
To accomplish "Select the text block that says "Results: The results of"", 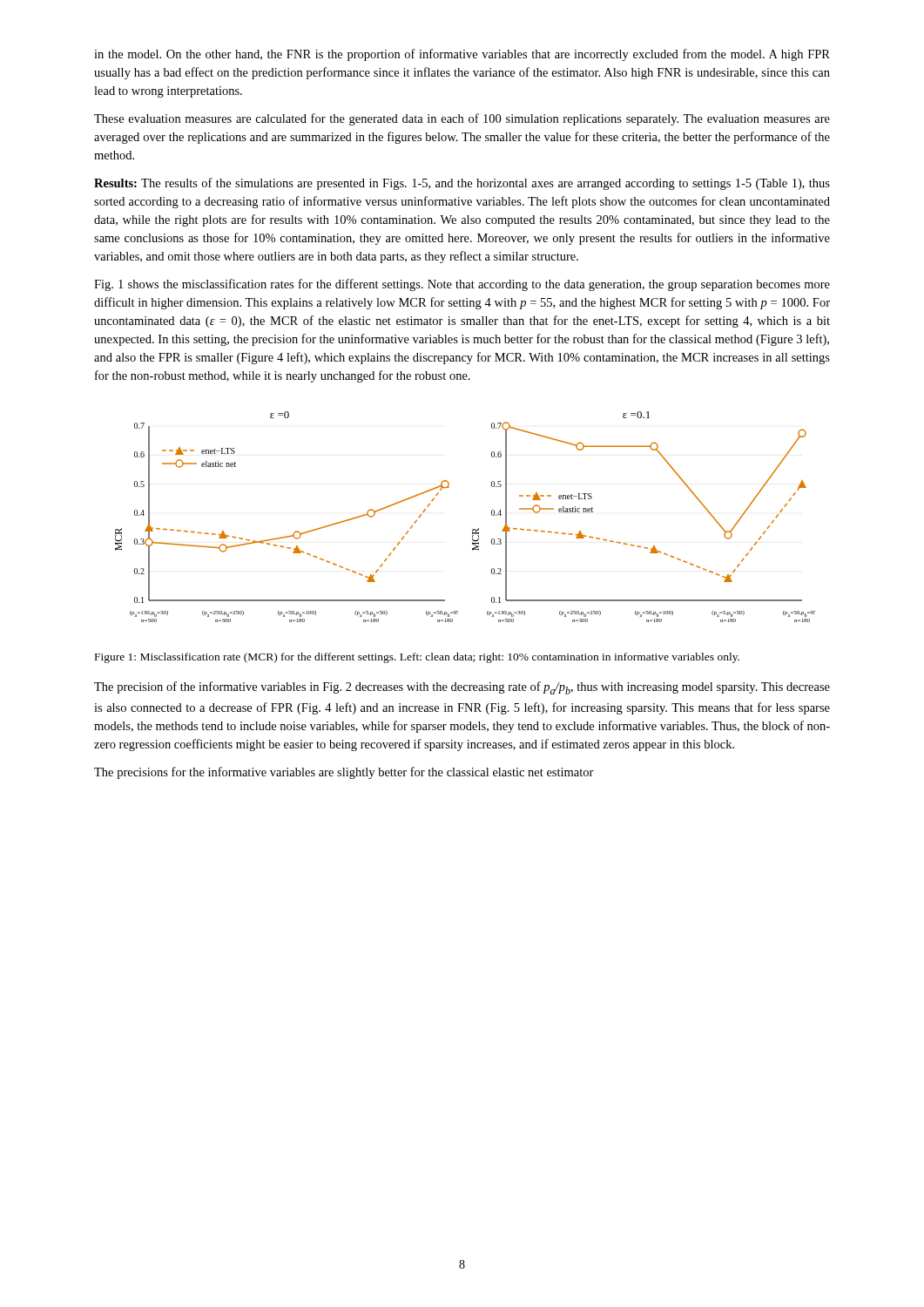I will coord(462,220).
